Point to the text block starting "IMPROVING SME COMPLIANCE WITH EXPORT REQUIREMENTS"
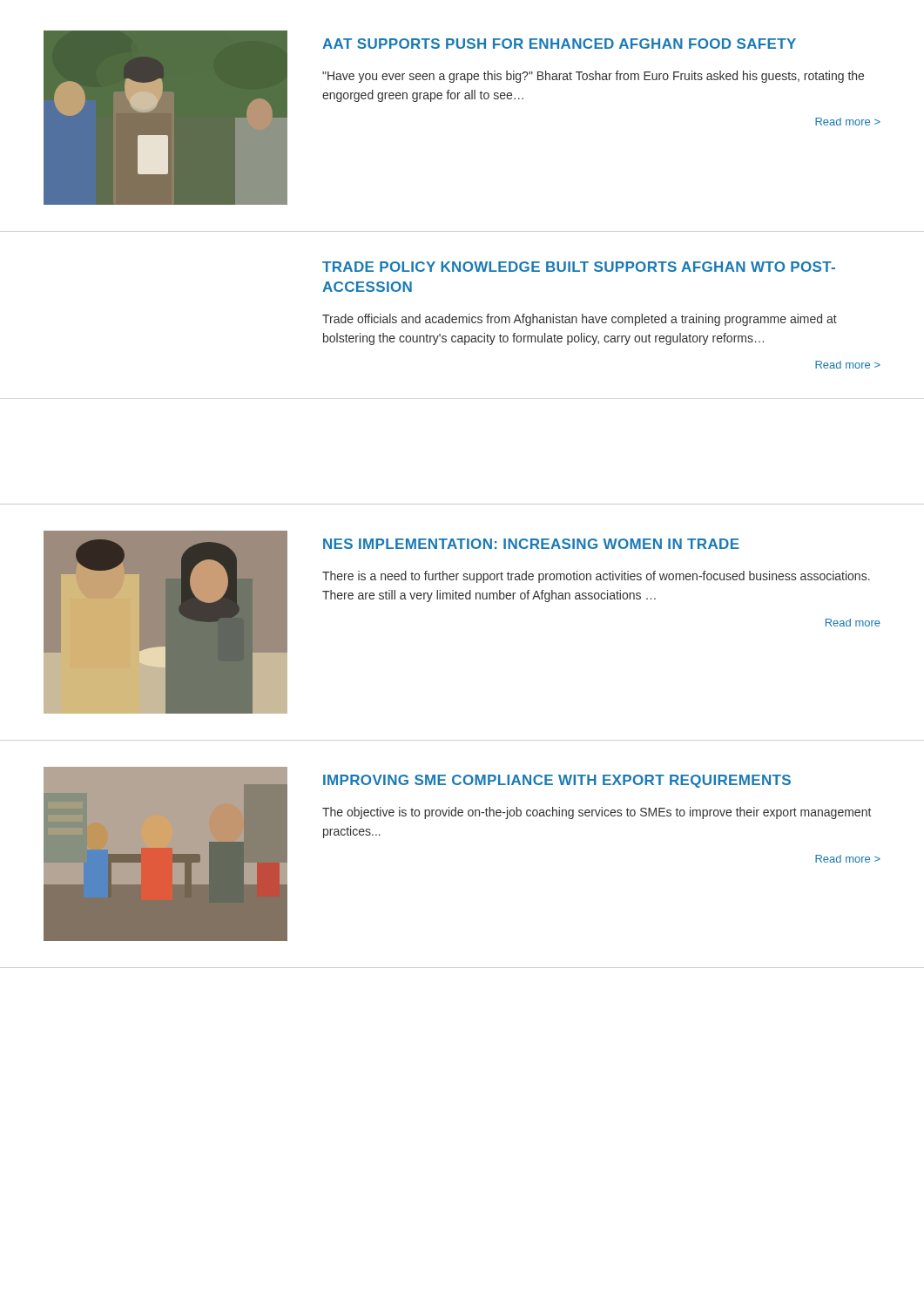Viewport: 924px width, 1307px height. pyautogui.click(x=557, y=780)
